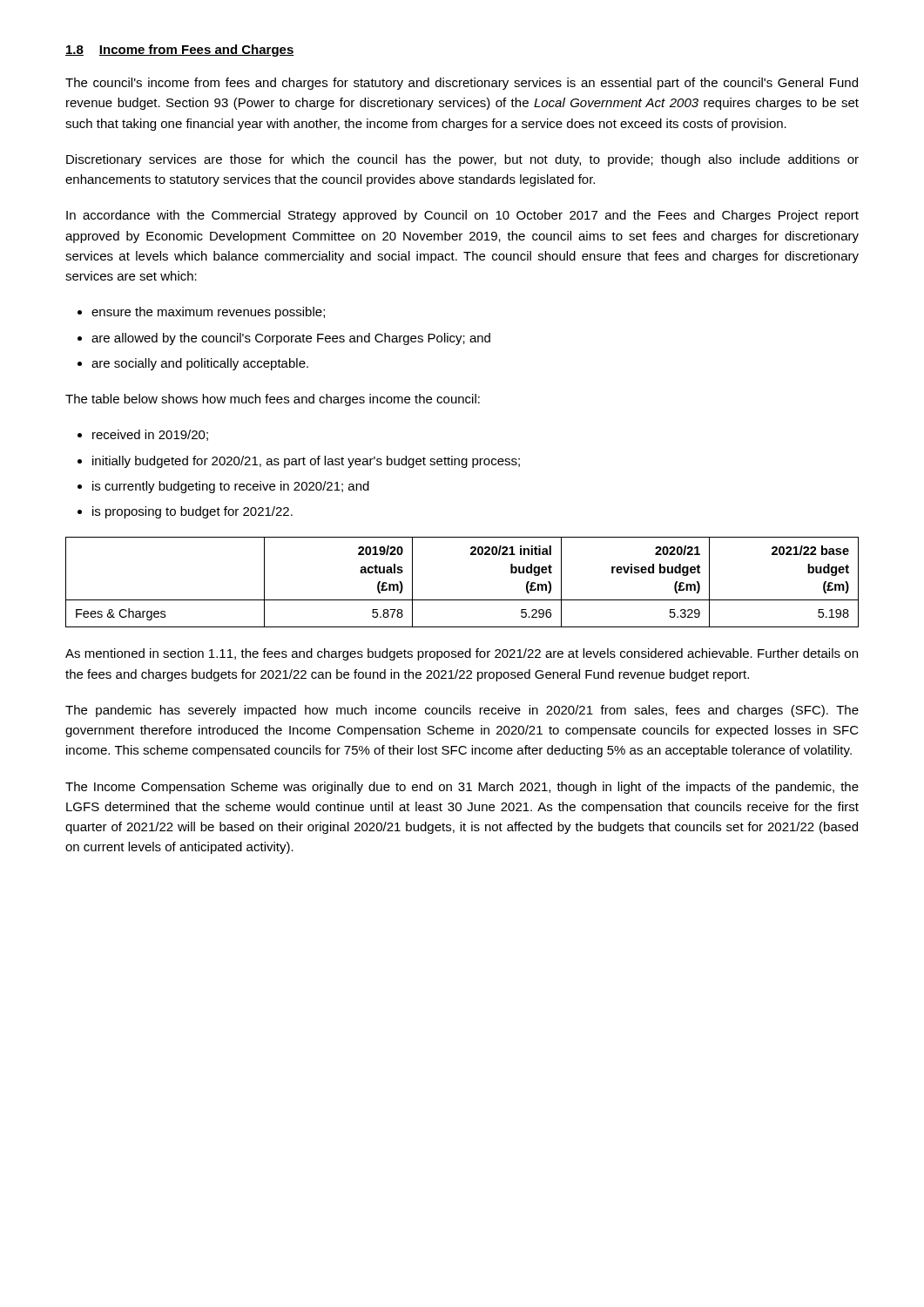Image resolution: width=924 pixels, height=1307 pixels.
Task: Navigate to the passage starting "The table below shows how much"
Action: click(x=462, y=399)
